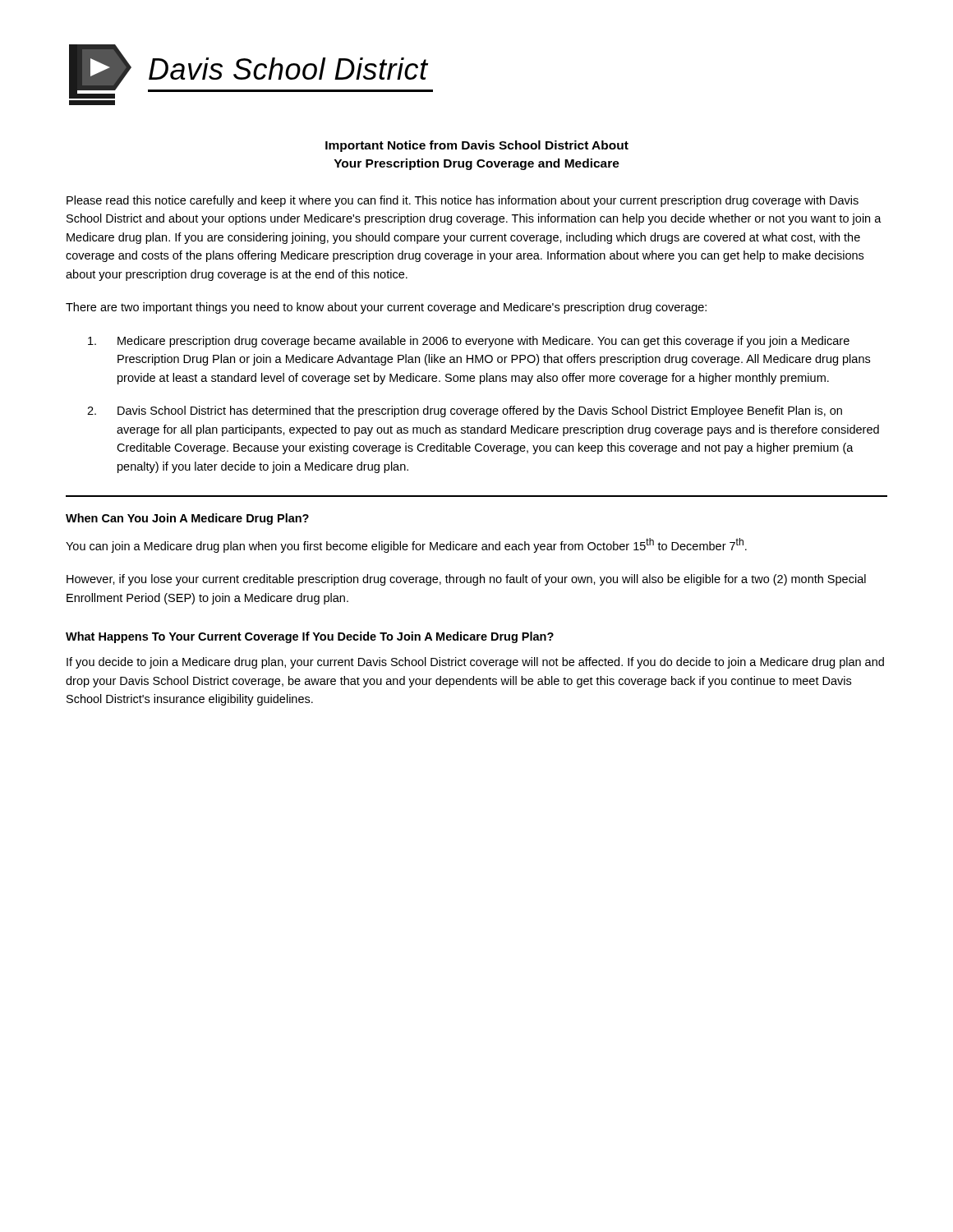Screen dimensions: 1232x953
Task: Locate the text block starting "There are two important things you need to"
Action: pyautogui.click(x=387, y=307)
